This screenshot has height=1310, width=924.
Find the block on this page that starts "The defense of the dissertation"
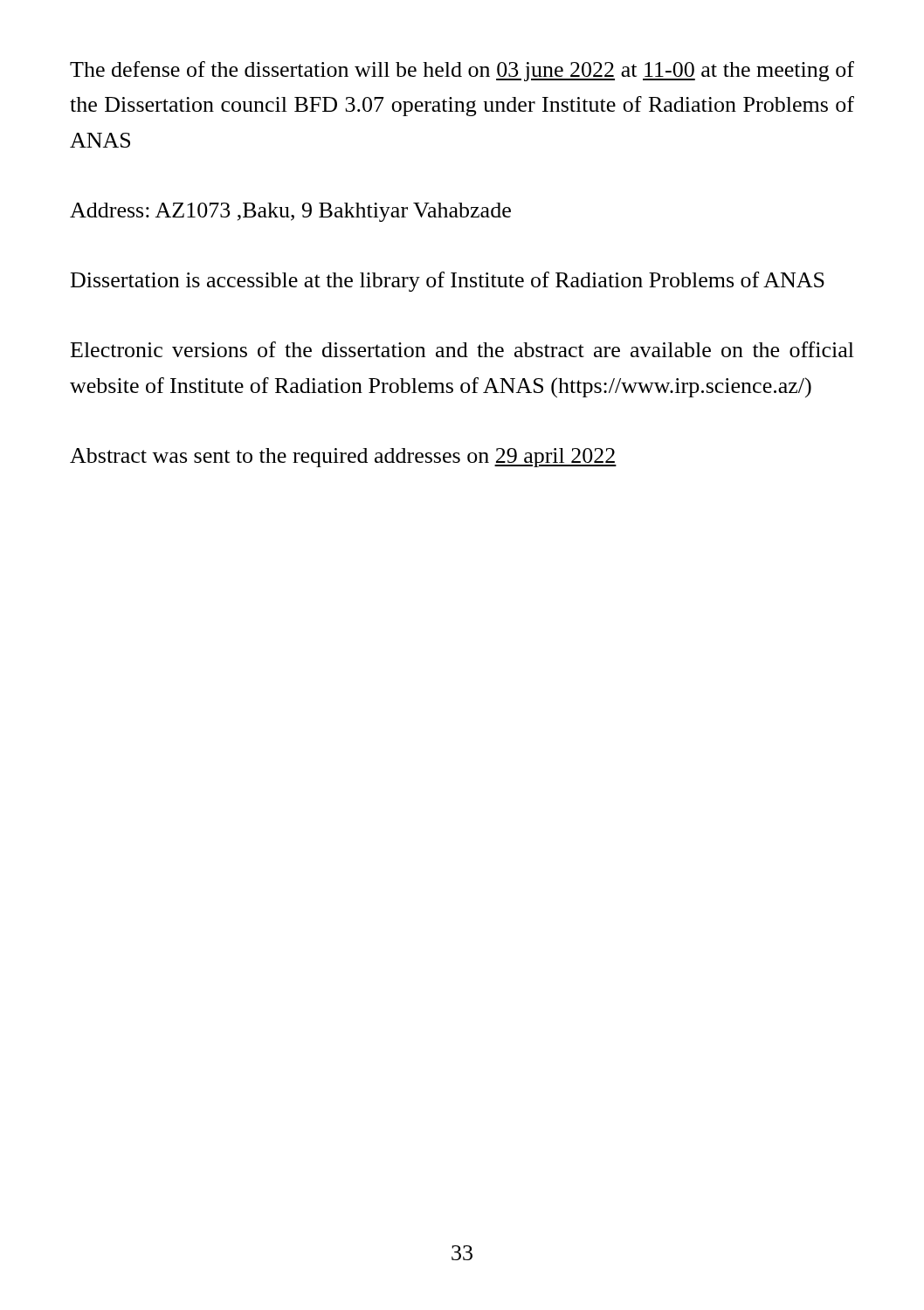(462, 105)
